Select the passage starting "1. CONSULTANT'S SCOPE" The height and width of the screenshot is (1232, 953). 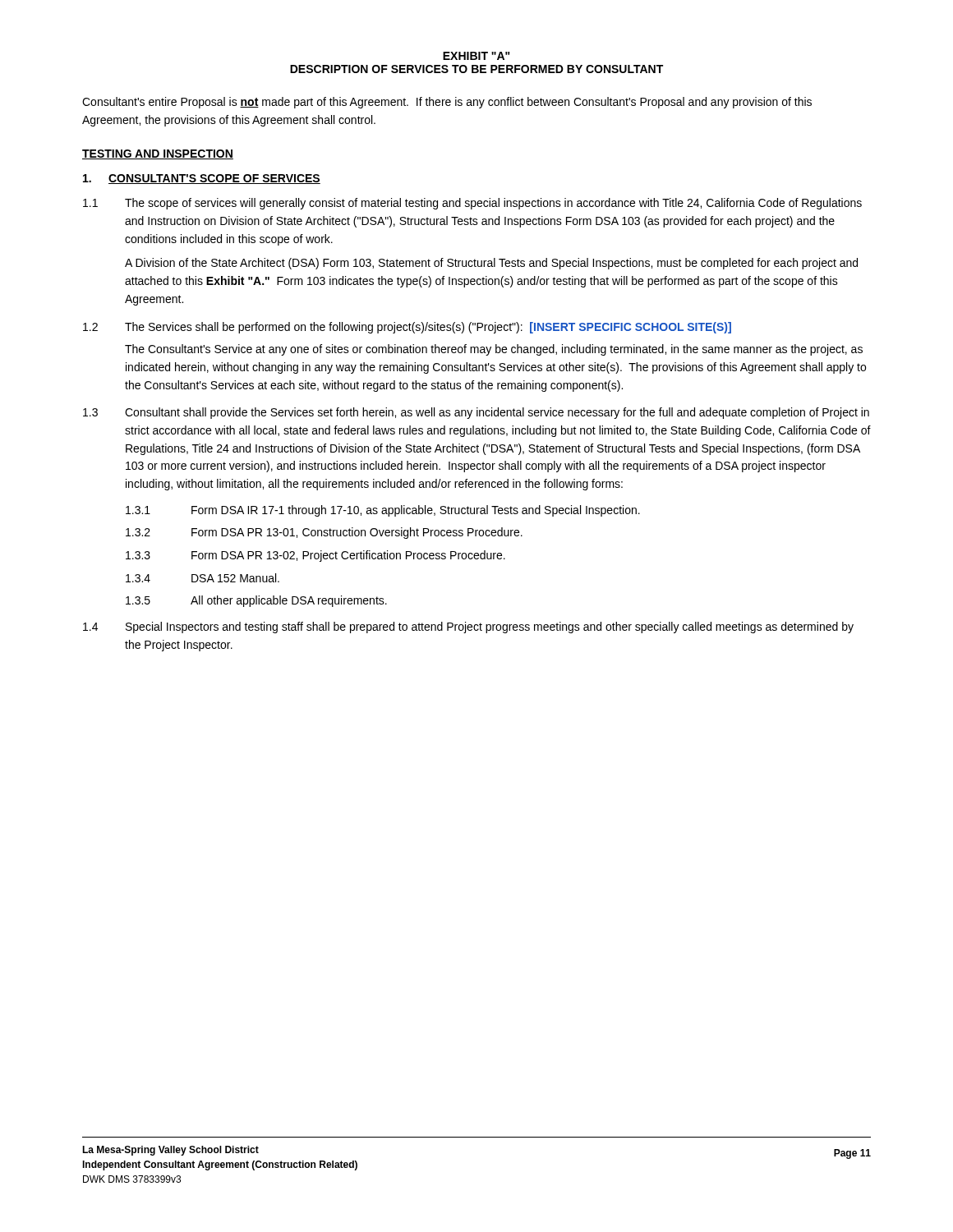(x=201, y=179)
